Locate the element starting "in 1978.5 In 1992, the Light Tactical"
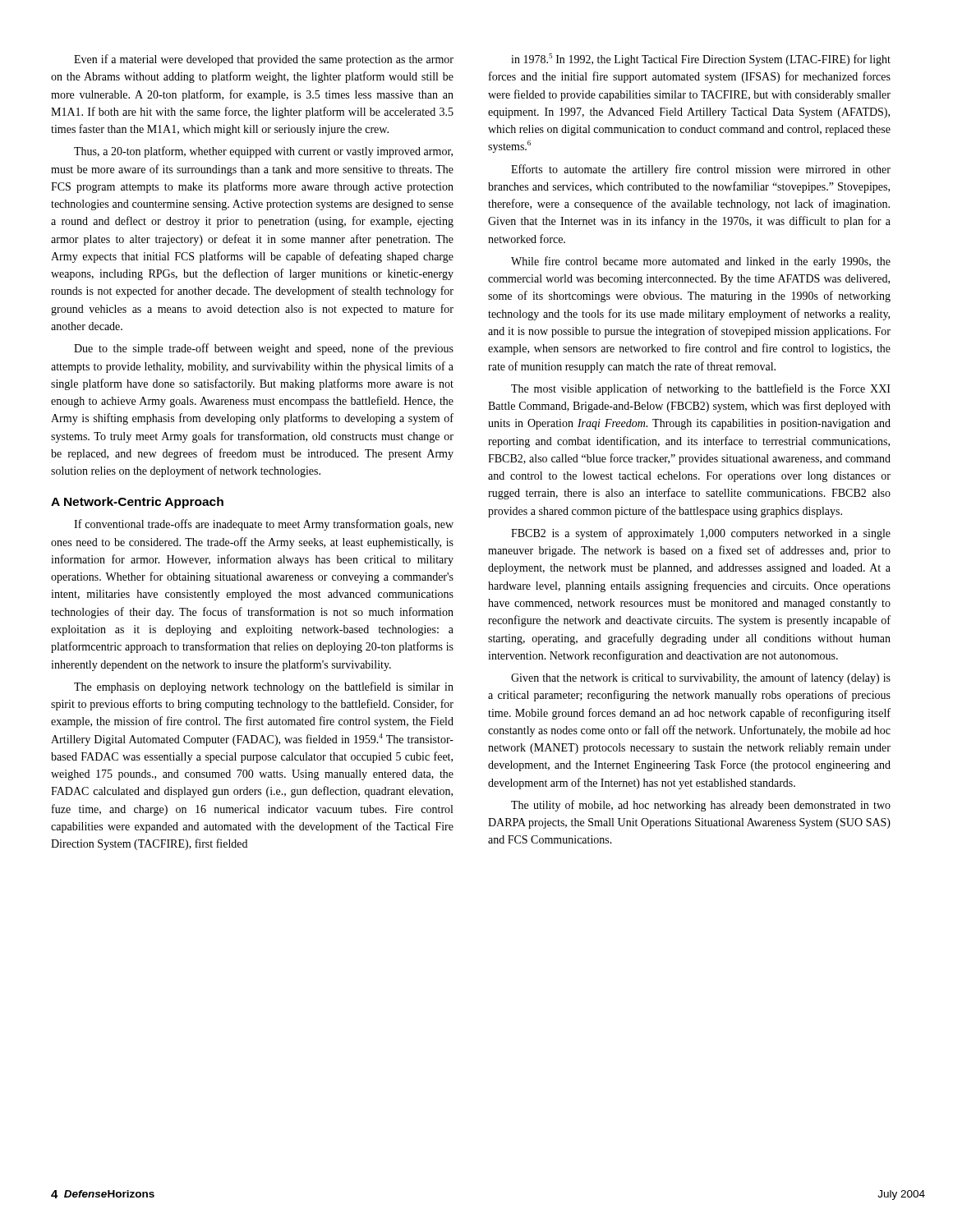 [x=689, y=450]
